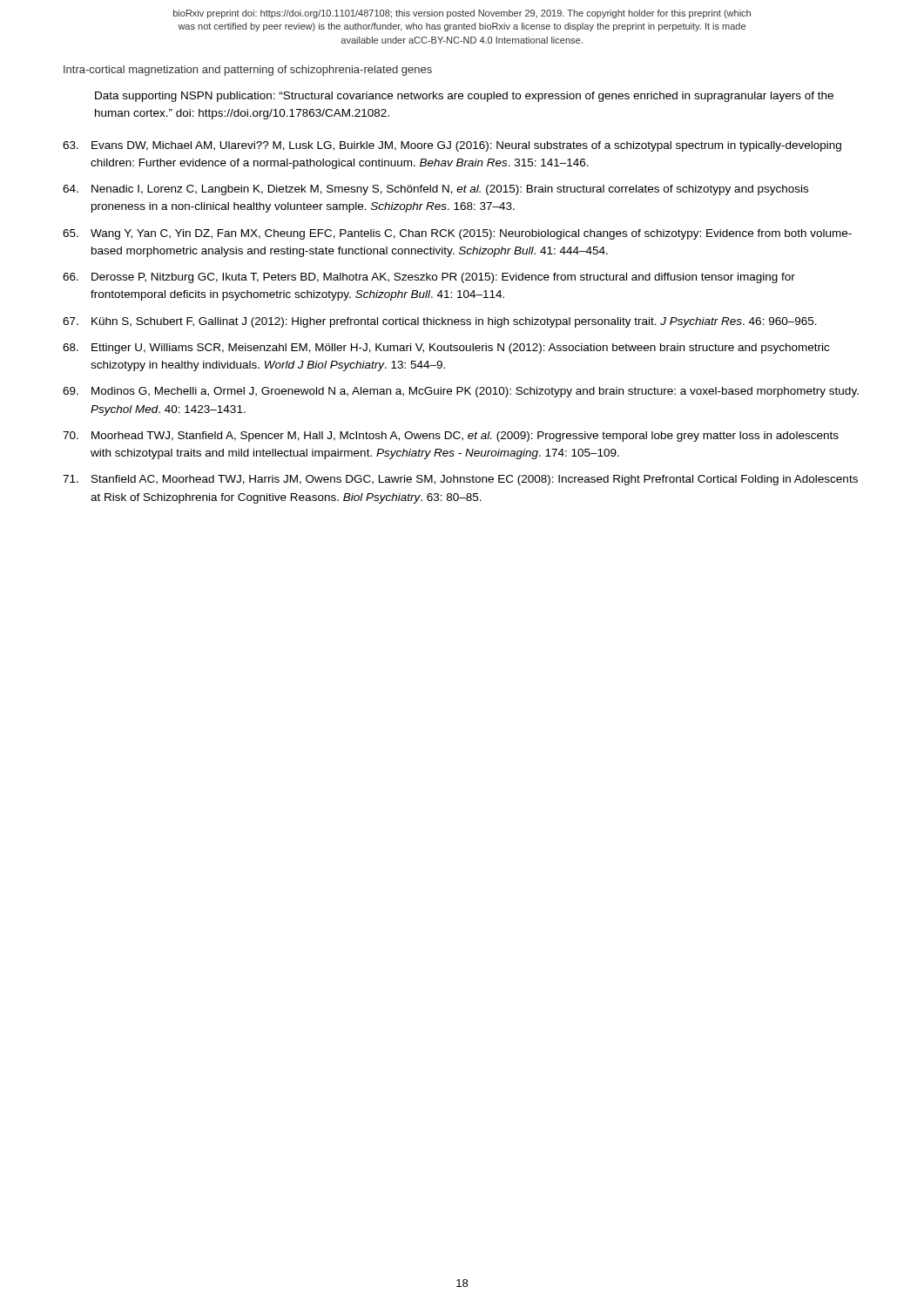Image resolution: width=924 pixels, height=1307 pixels.
Task: Point to the passage starting "64. Nenadic I, Lorenz C,"
Action: 462,198
